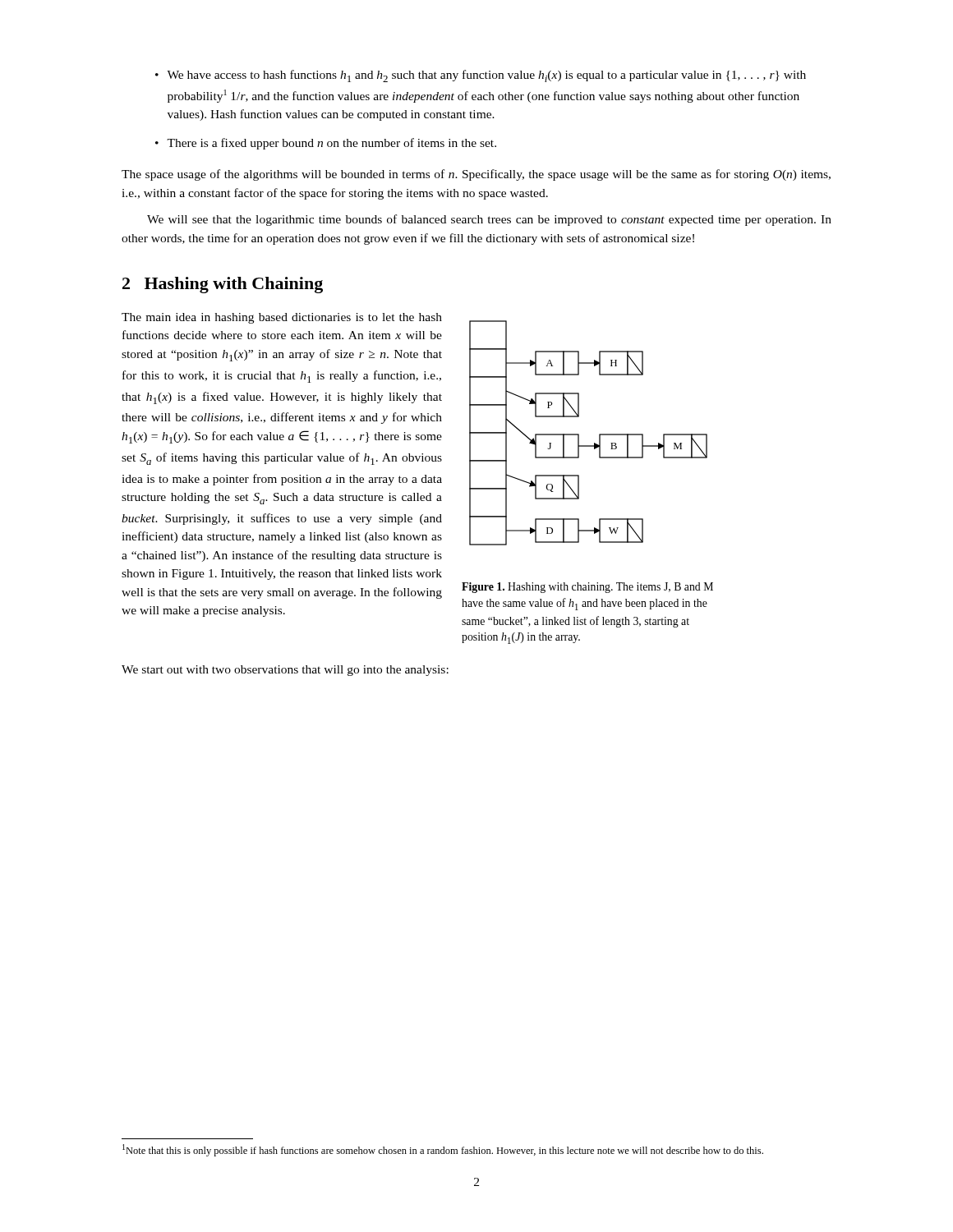
Task: Click on the region starting "• We have access to hash functions"
Action: [x=493, y=95]
